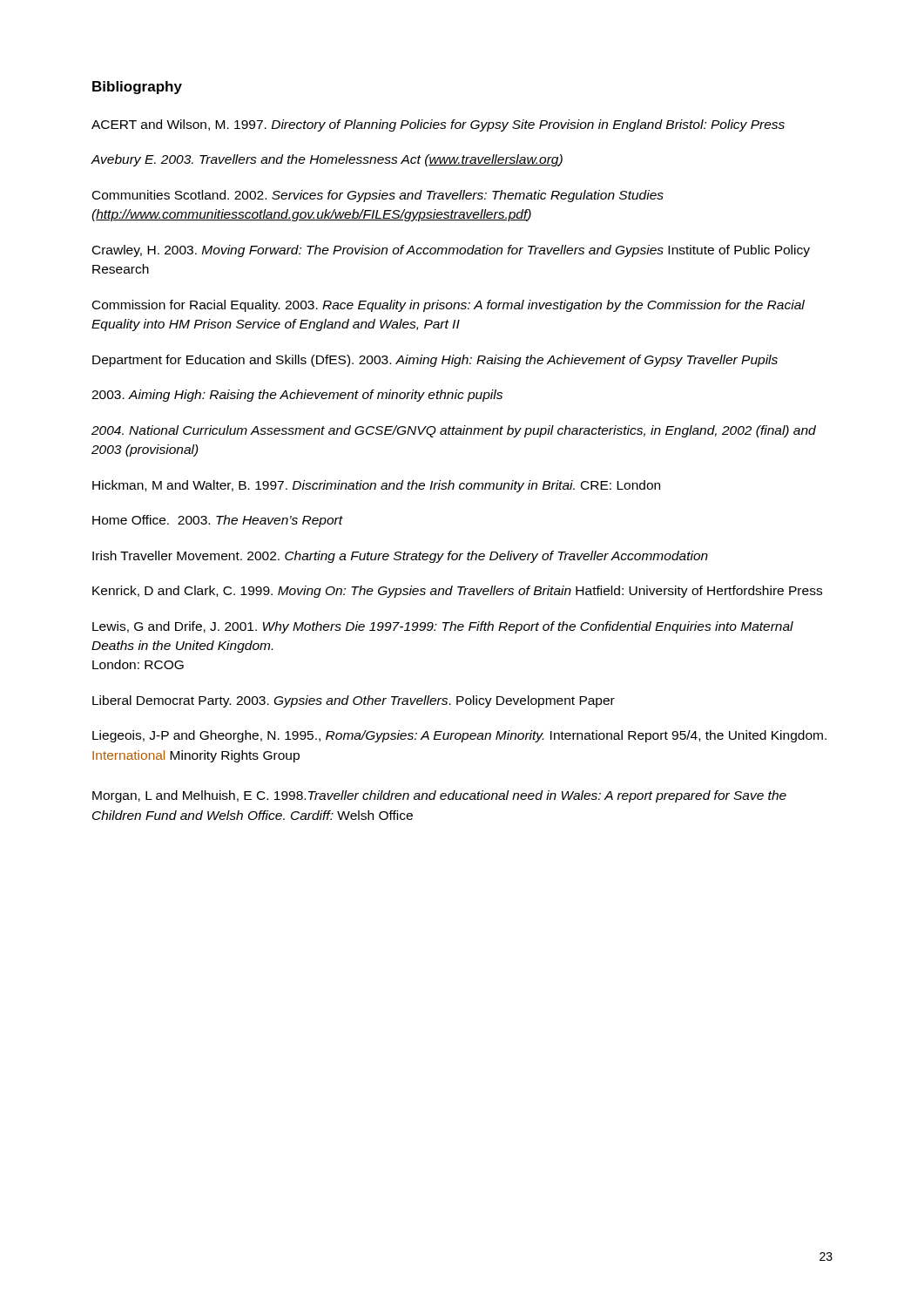Locate the block of text that opens with "Lewis, G and Drife, J. 2001. Why Mothers"
This screenshot has width=924, height=1307.
[x=443, y=627]
